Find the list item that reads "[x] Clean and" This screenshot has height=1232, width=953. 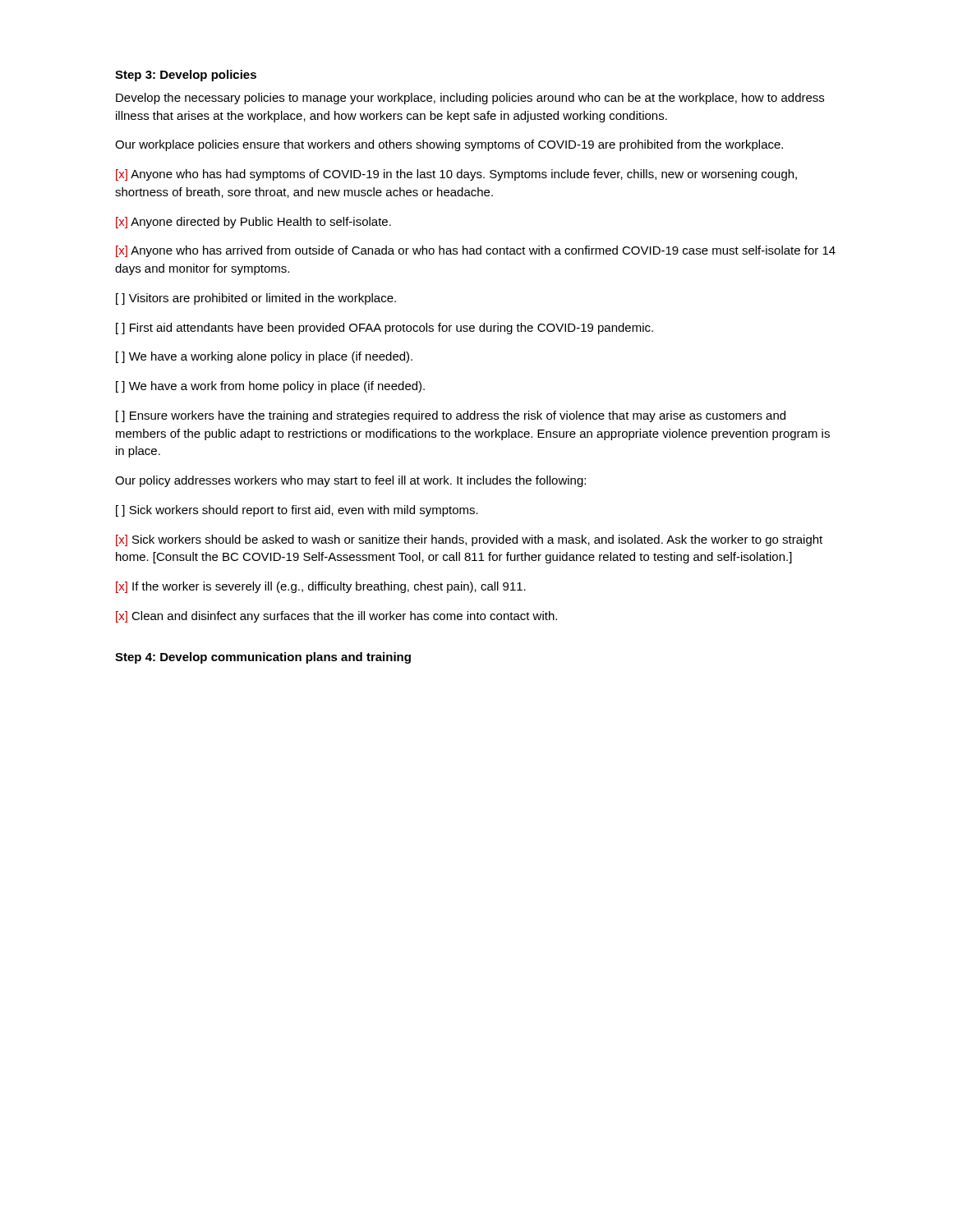point(337,615)
